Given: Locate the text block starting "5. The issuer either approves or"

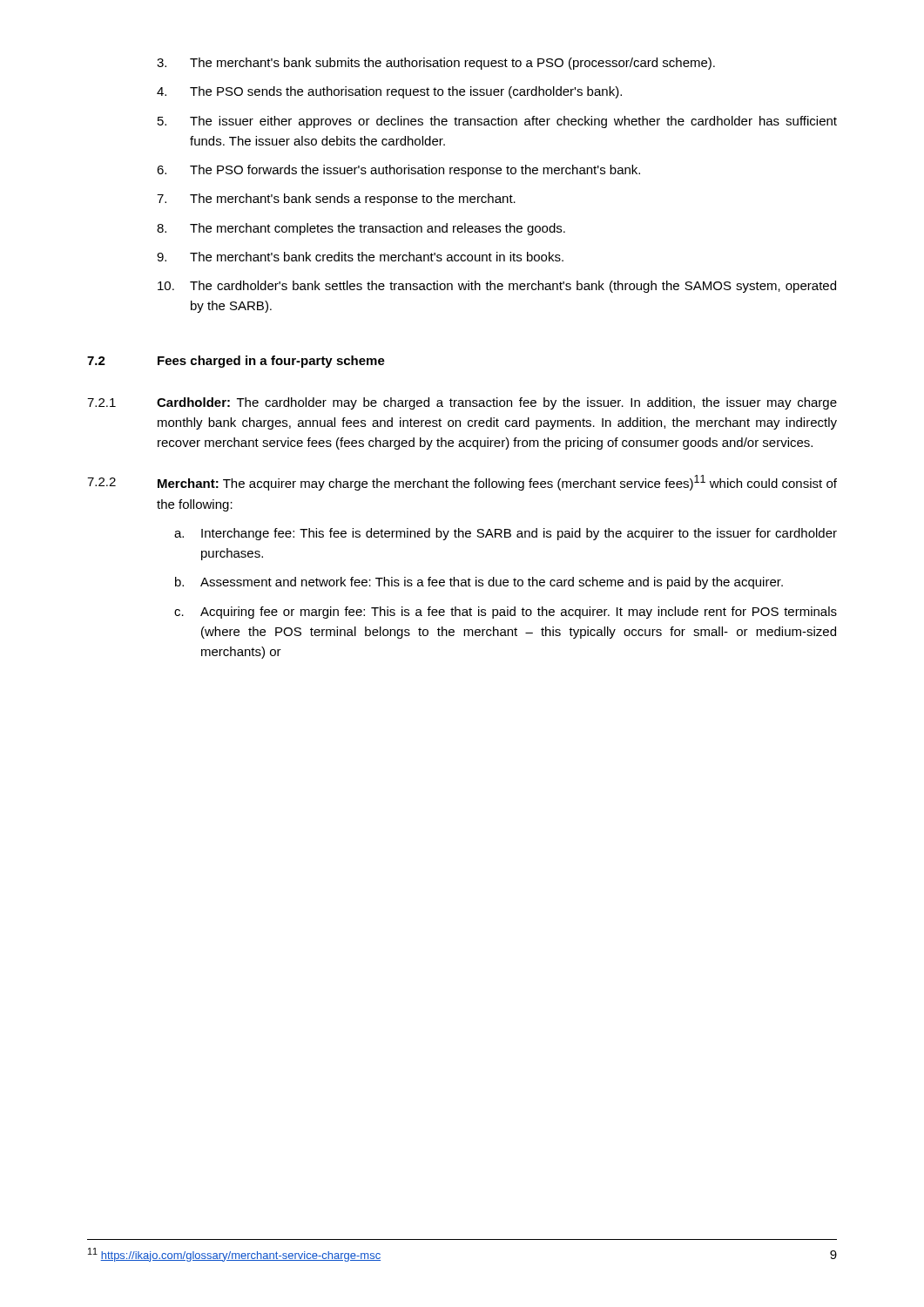Looking at the screenshot, I should point(497,130).
